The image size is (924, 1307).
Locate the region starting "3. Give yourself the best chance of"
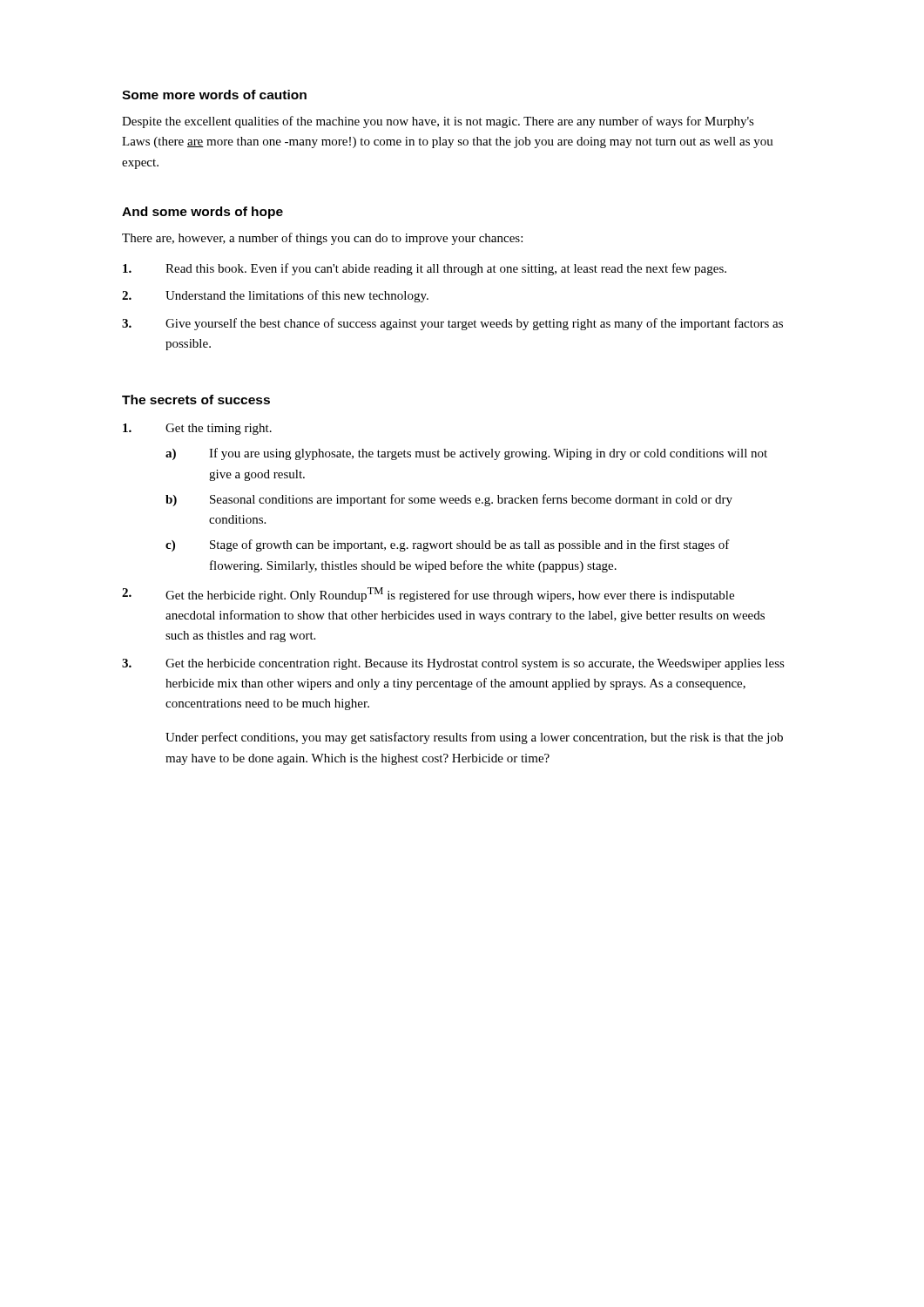453,334
